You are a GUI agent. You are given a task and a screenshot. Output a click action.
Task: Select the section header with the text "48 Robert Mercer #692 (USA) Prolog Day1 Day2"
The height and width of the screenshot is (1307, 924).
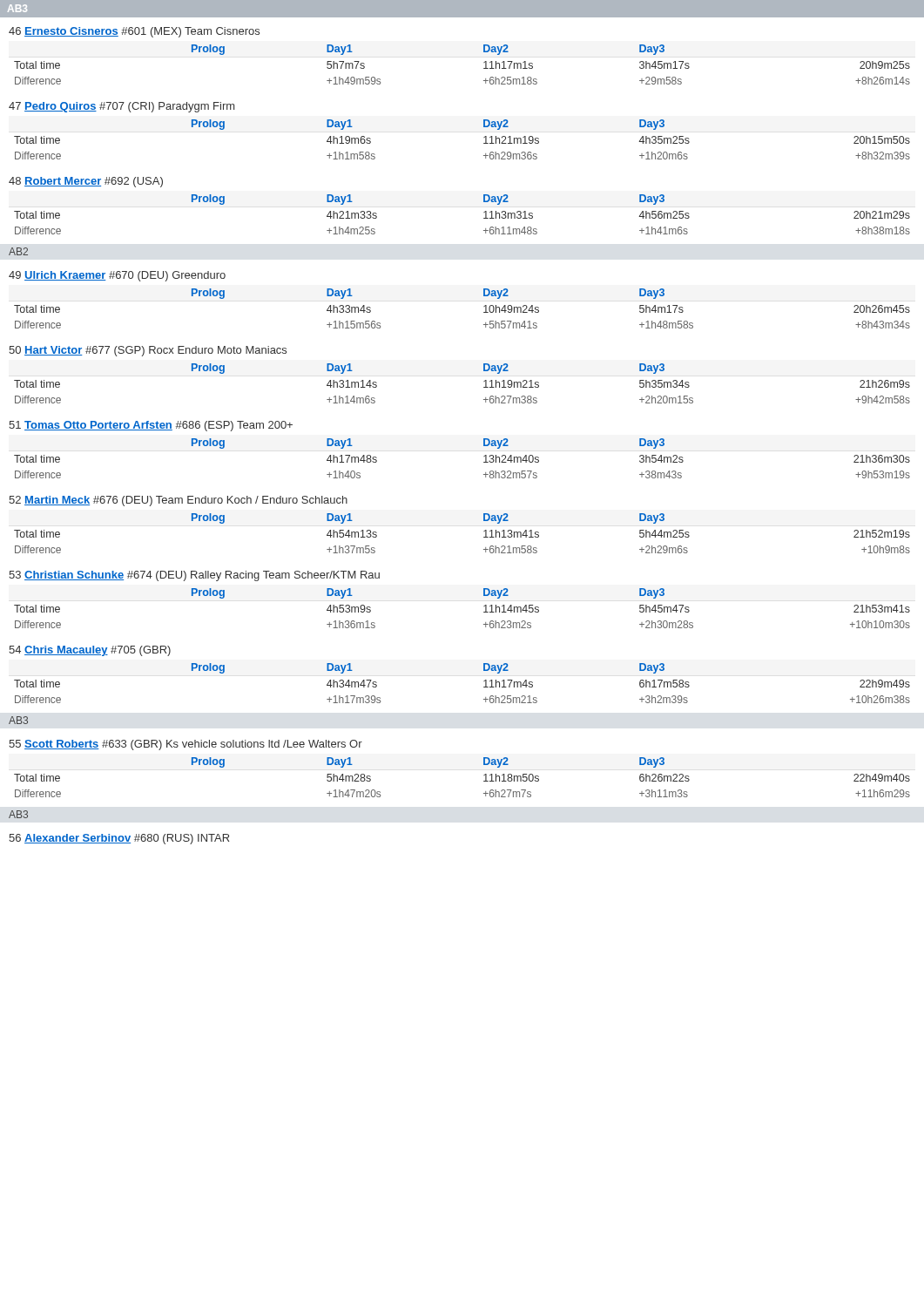click(86, 182)
